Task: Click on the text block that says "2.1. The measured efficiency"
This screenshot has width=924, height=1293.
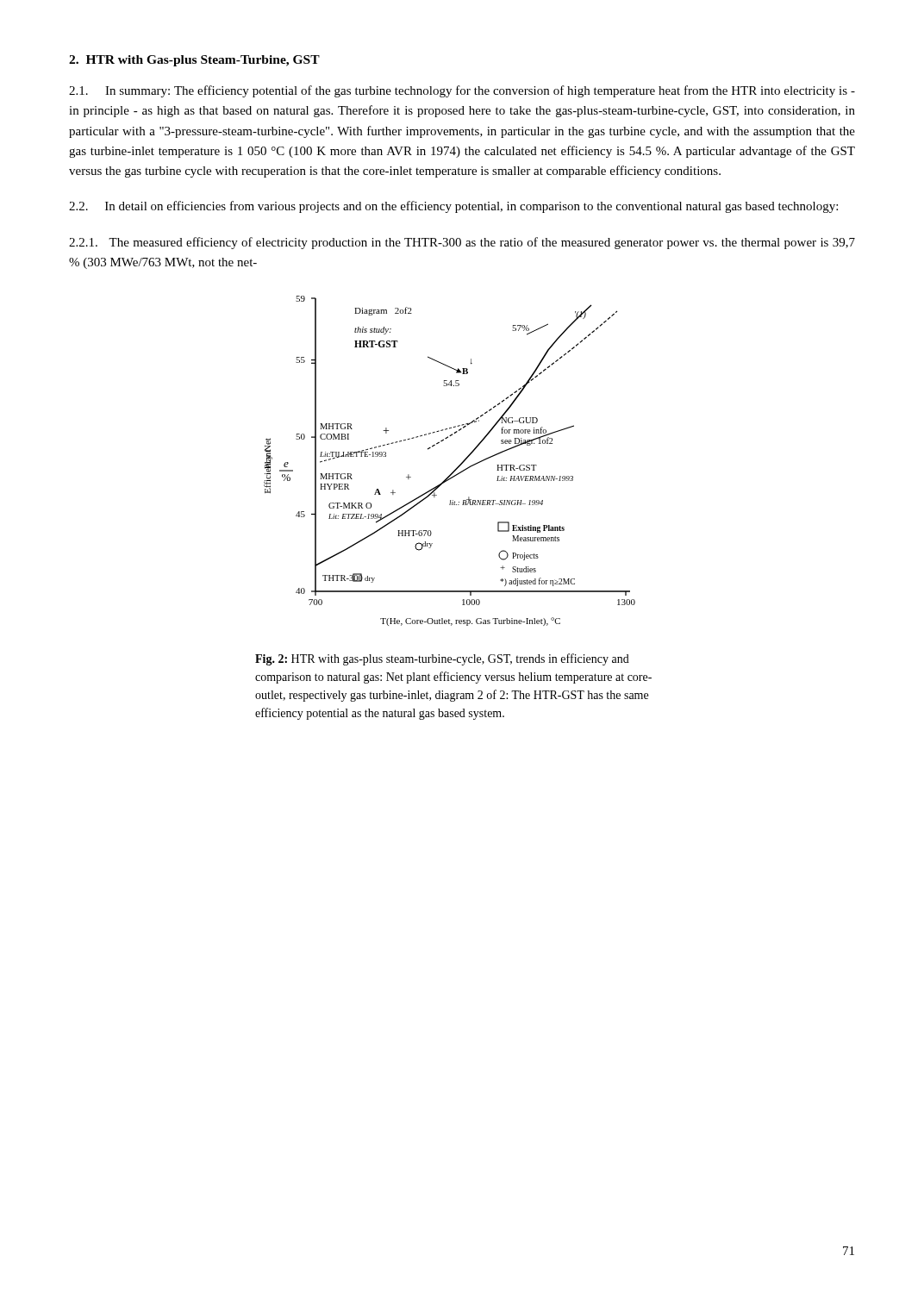Action: (x=462, y=252)
